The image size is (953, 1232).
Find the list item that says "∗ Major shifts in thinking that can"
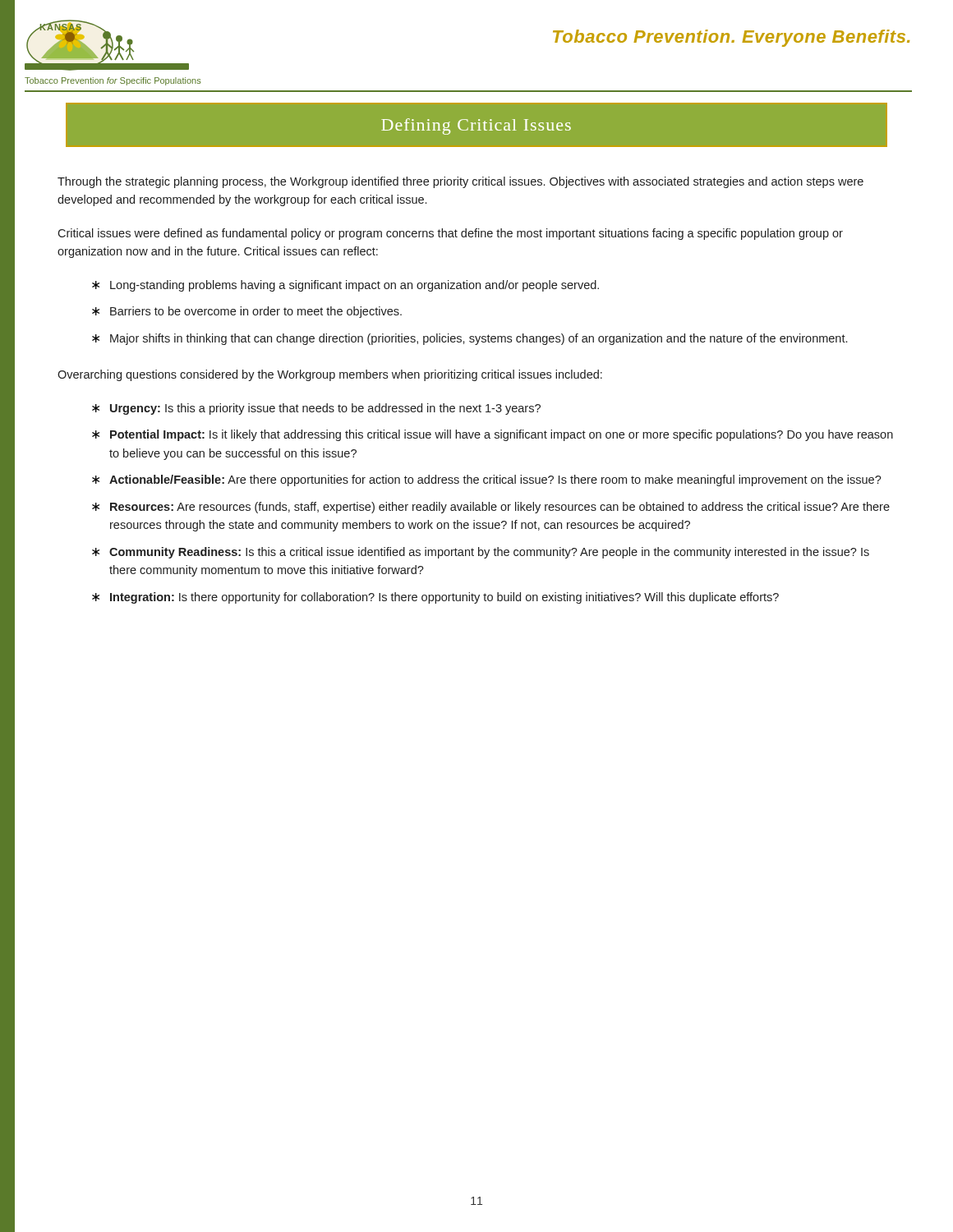coord(469,338)
